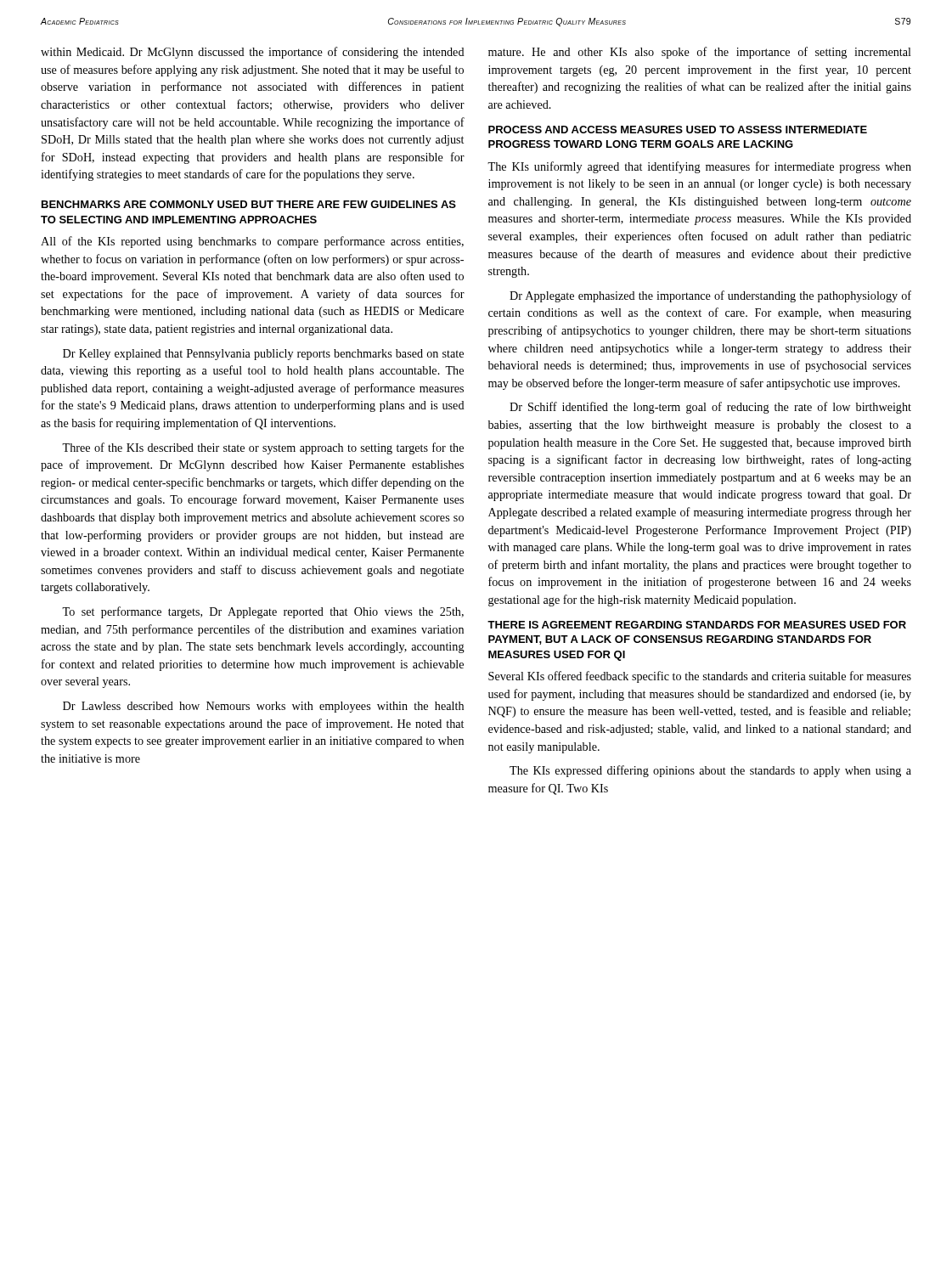The height and width of the screenshot is (1274, 952).
Task: Click the passage that begins "The KIs uniformly agreed that identifying measures"
Action: coord(700,383)
